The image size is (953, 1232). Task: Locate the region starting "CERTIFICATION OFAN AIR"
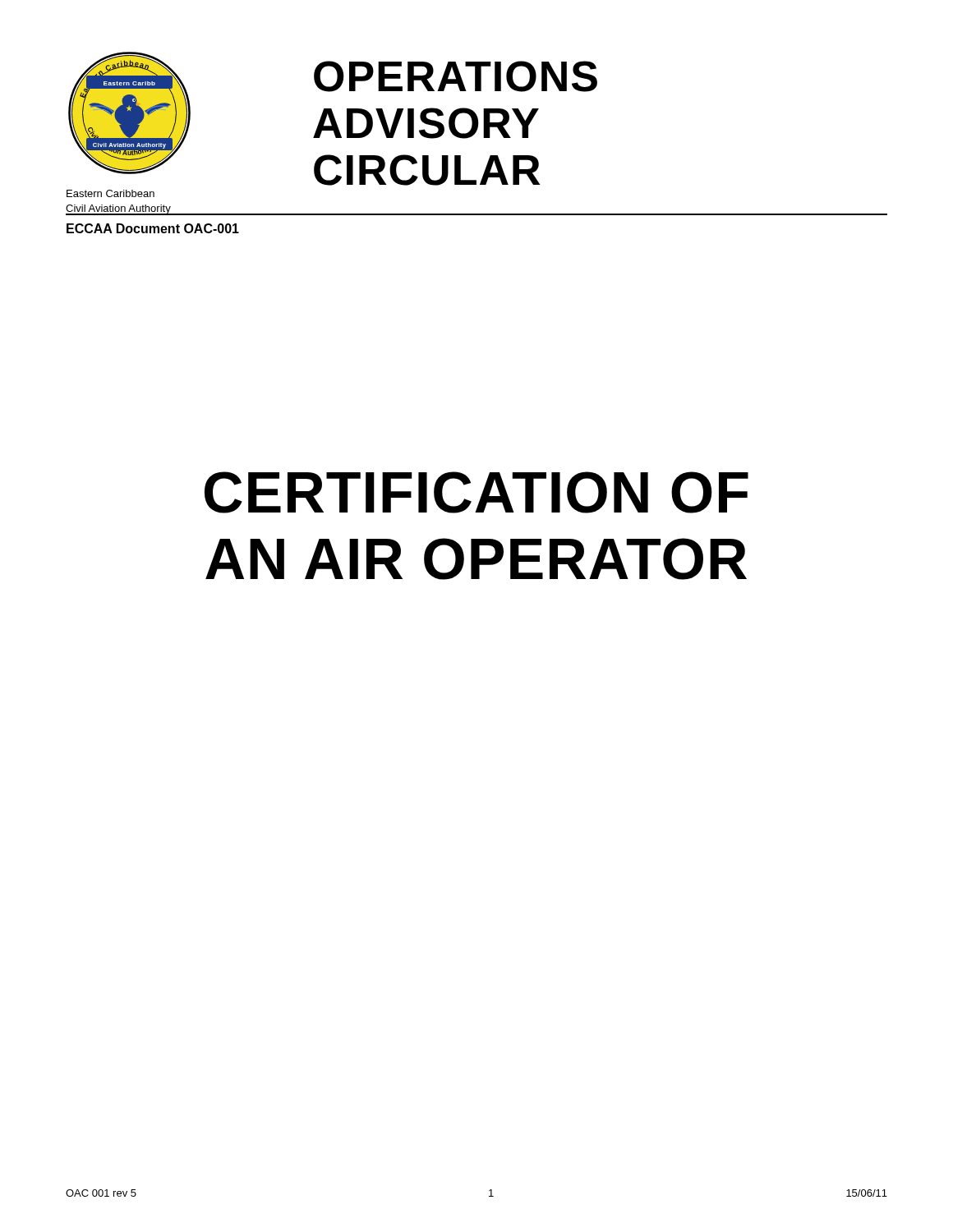(476, 526)
